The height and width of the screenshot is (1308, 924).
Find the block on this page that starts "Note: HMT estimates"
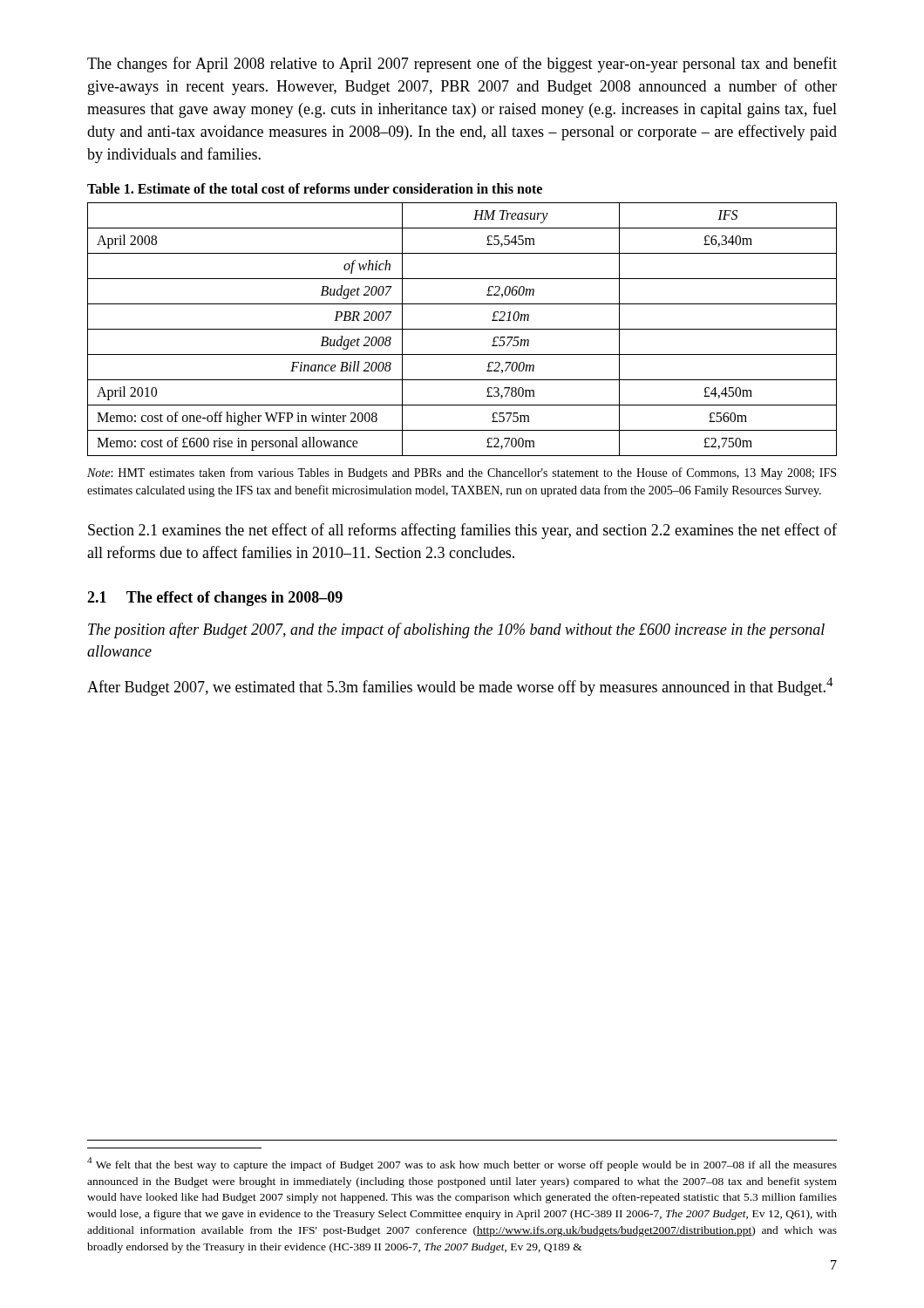click(462, 482)
